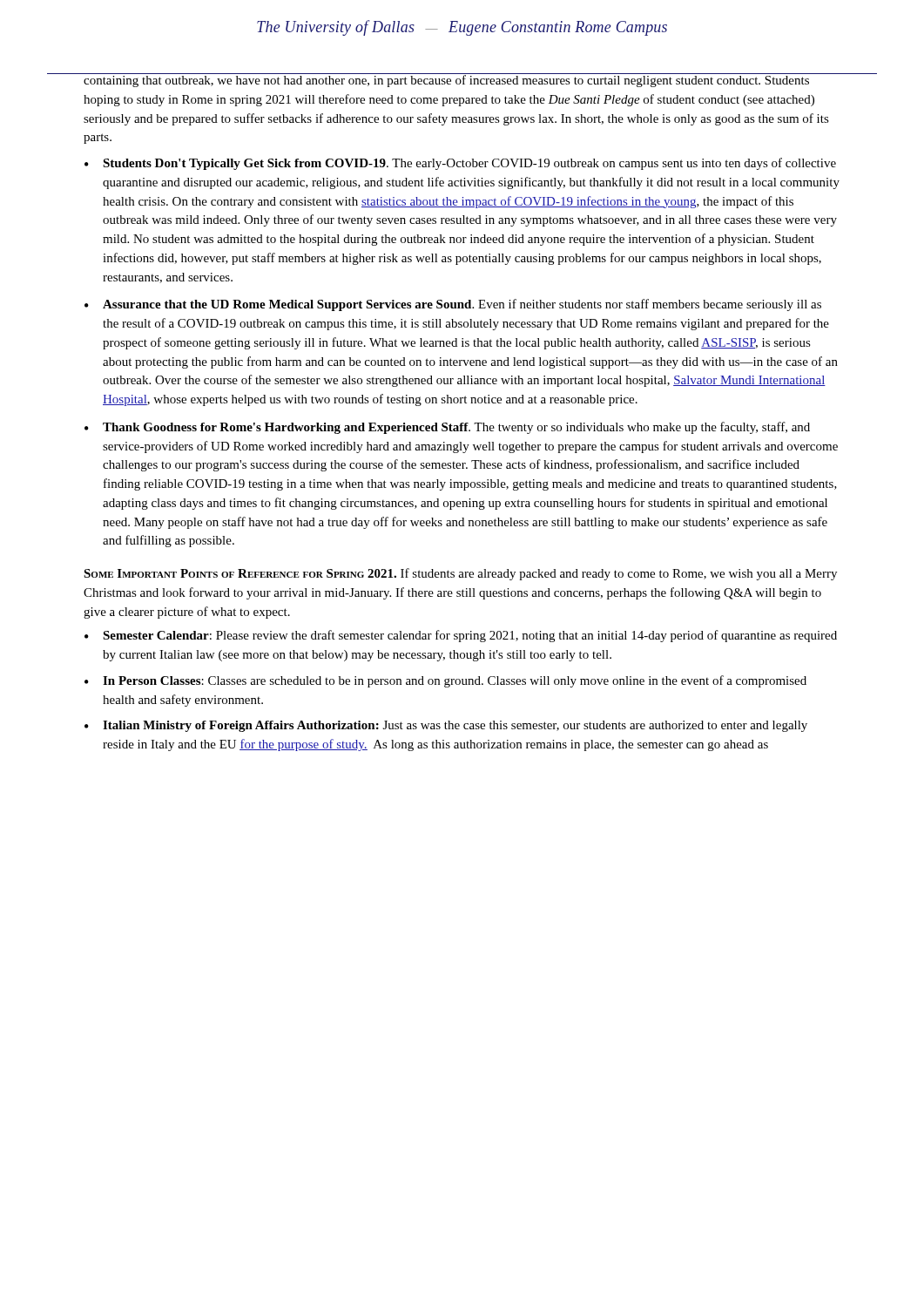The width and height of the screenshot is (924, 1307).
Task: Locate the list item that says "• Students Don't Typically Get Sick from COVID-19."
Action: pyautogui.click(x=462, y=221)
